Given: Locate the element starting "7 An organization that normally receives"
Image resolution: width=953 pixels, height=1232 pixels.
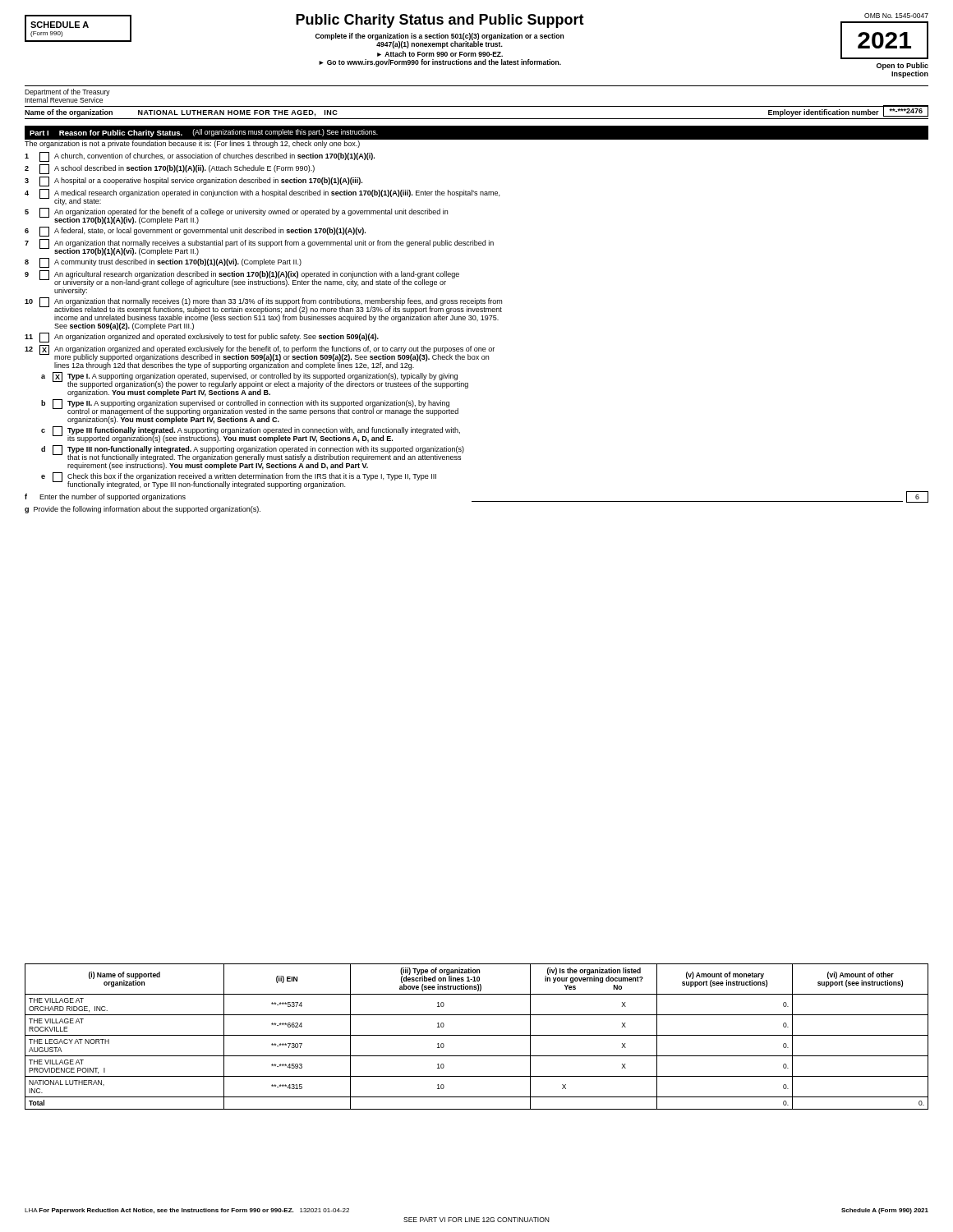Looking at the screenshot, I should tap(259, 247).
